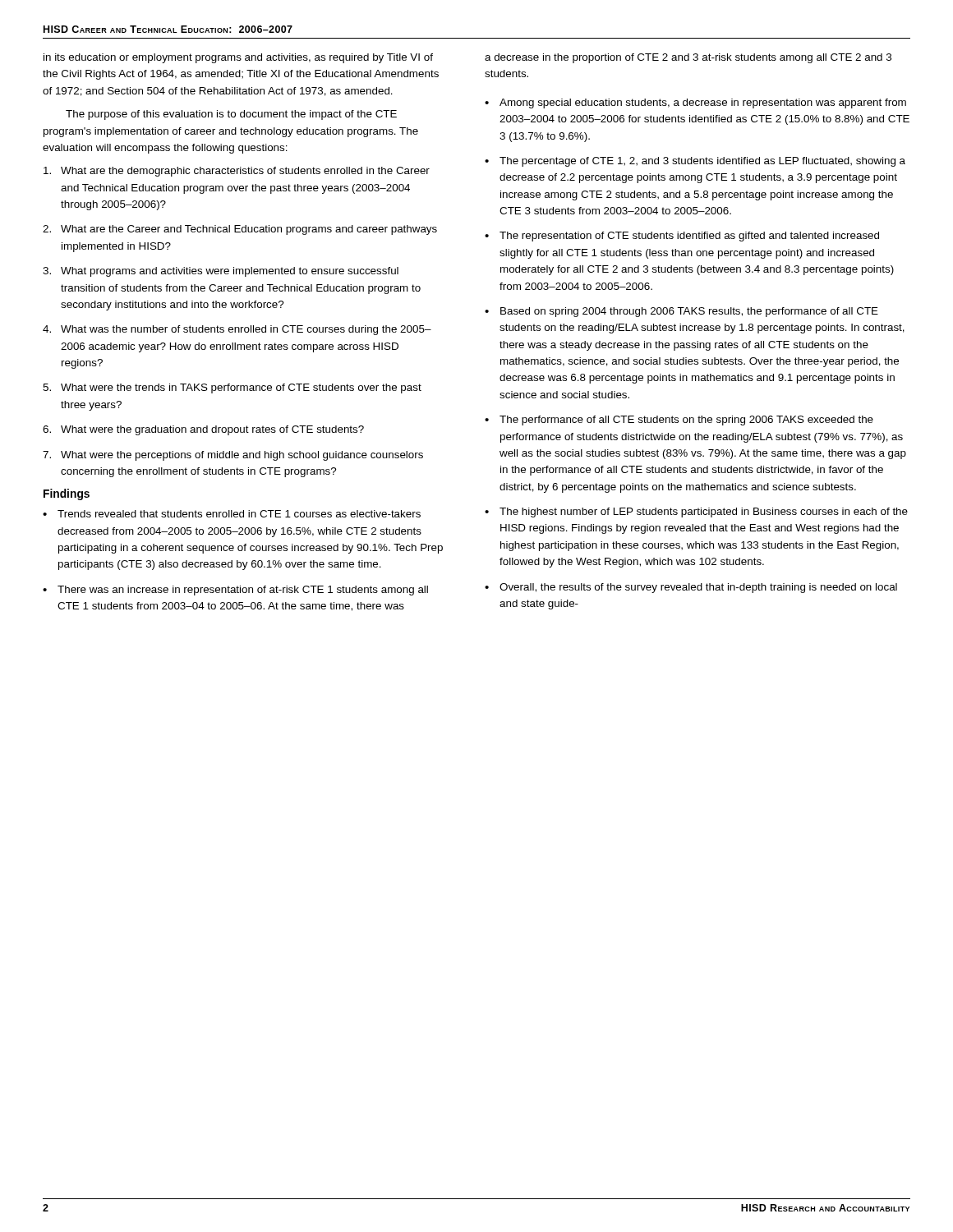Locate the list item with the text "• Overall, the results of the survey revealed"
Screen dimensions: 1232x953
click(x=698, y=595)
